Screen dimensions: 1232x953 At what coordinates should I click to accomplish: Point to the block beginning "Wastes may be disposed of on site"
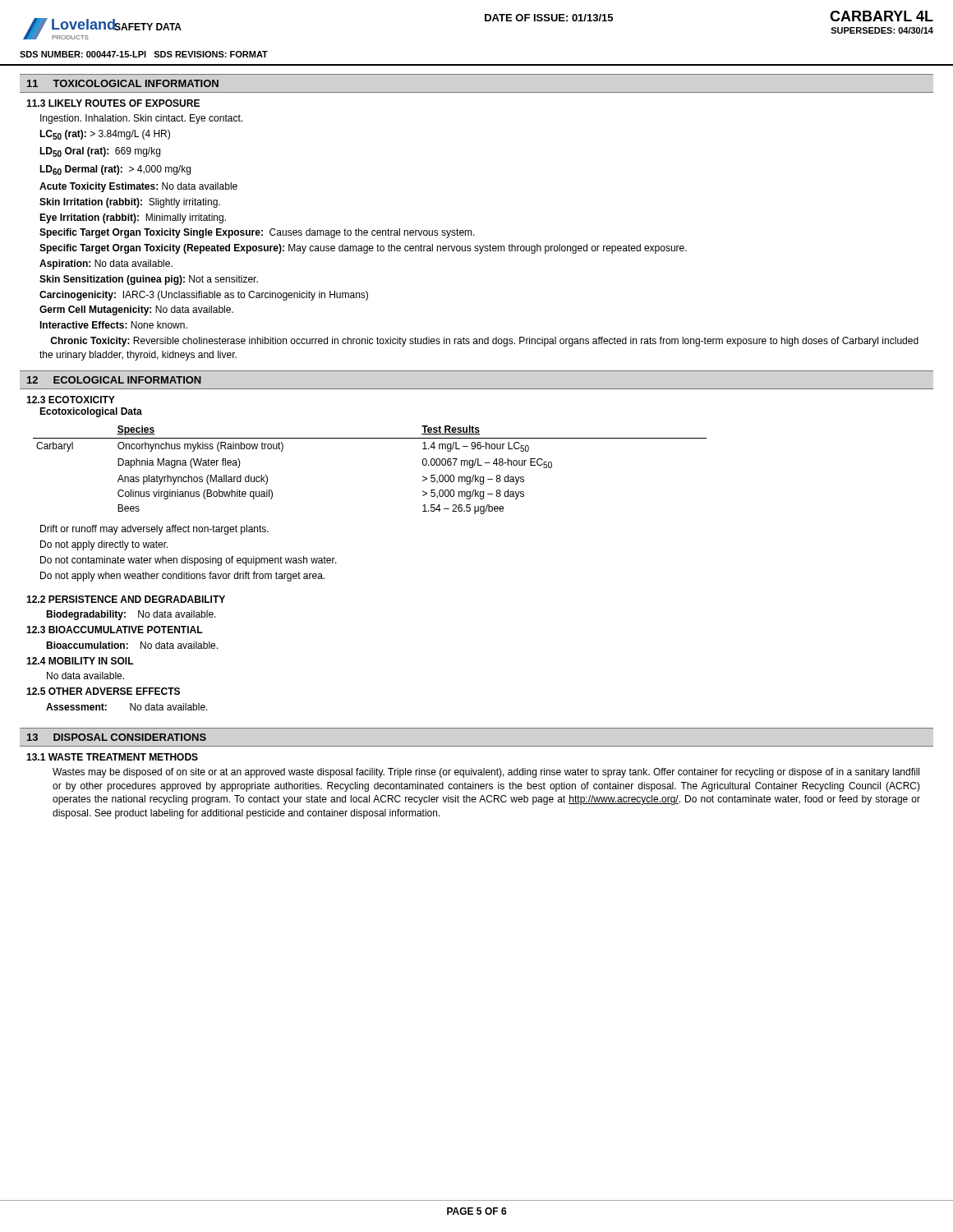click(x=486, y=793)
